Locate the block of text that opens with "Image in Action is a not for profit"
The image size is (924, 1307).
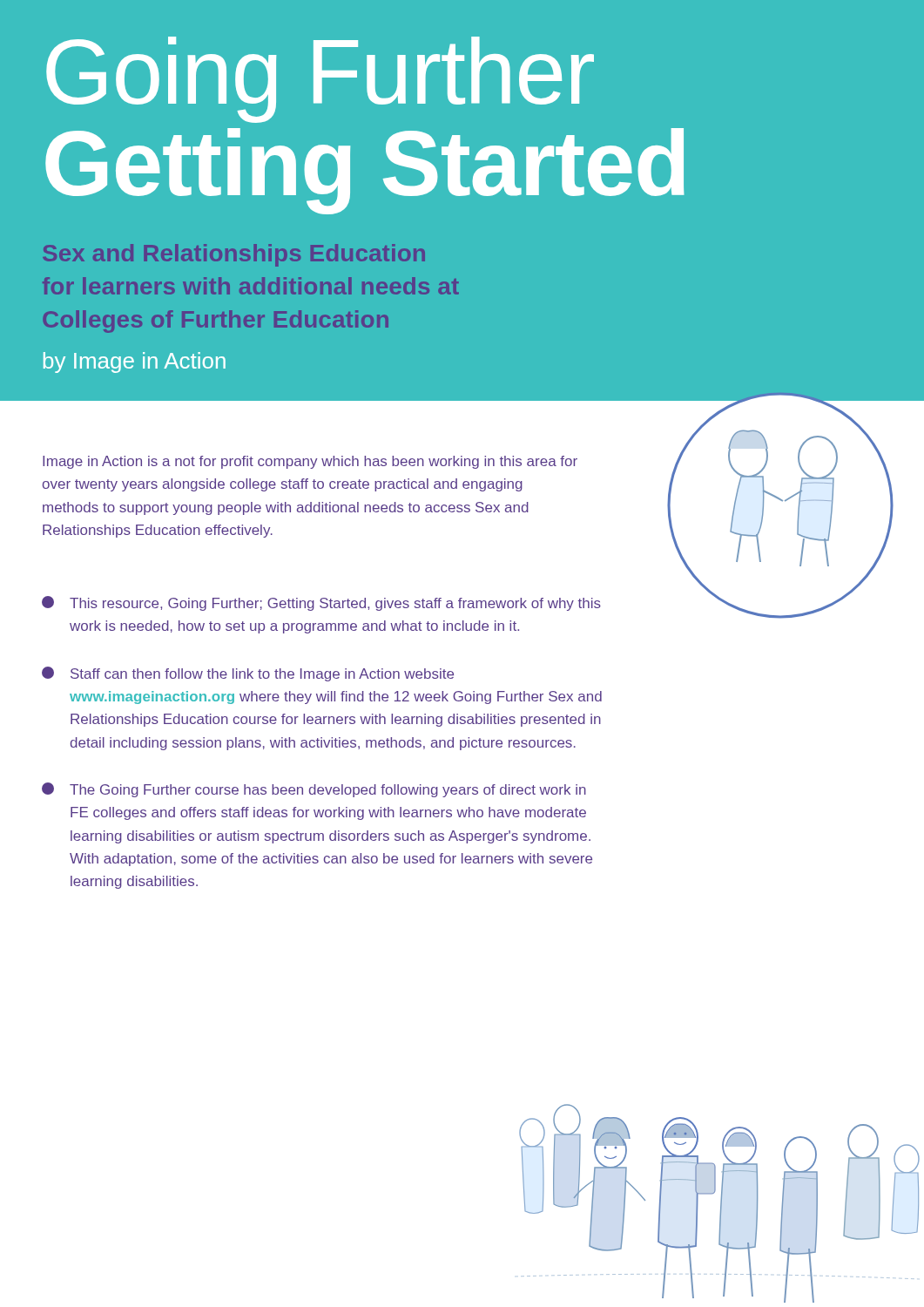[x=312, y=496]
